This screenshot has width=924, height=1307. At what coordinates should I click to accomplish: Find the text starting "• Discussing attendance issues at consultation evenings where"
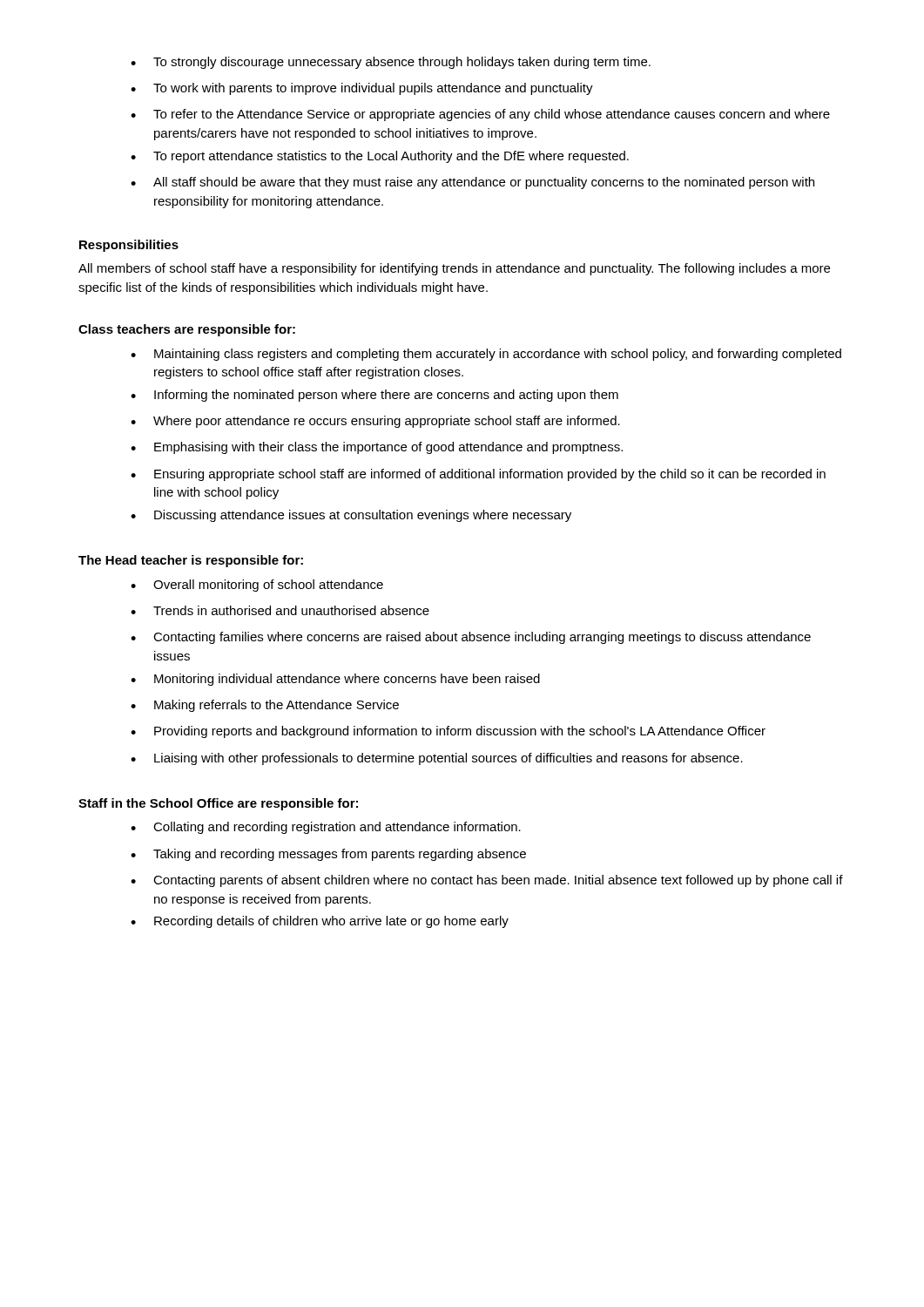coord(488,517)
